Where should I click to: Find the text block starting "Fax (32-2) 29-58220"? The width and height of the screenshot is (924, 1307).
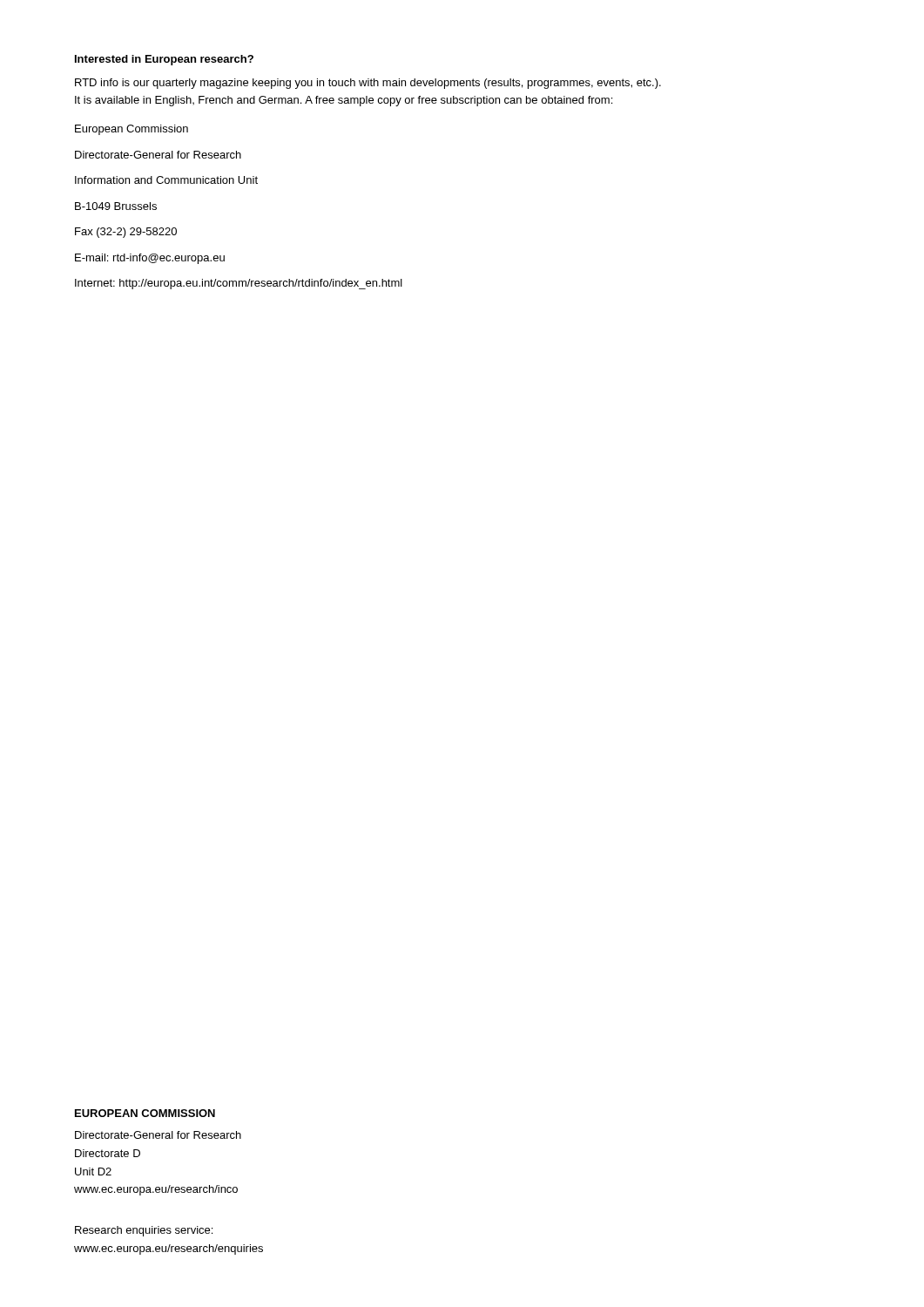[126, 231]
